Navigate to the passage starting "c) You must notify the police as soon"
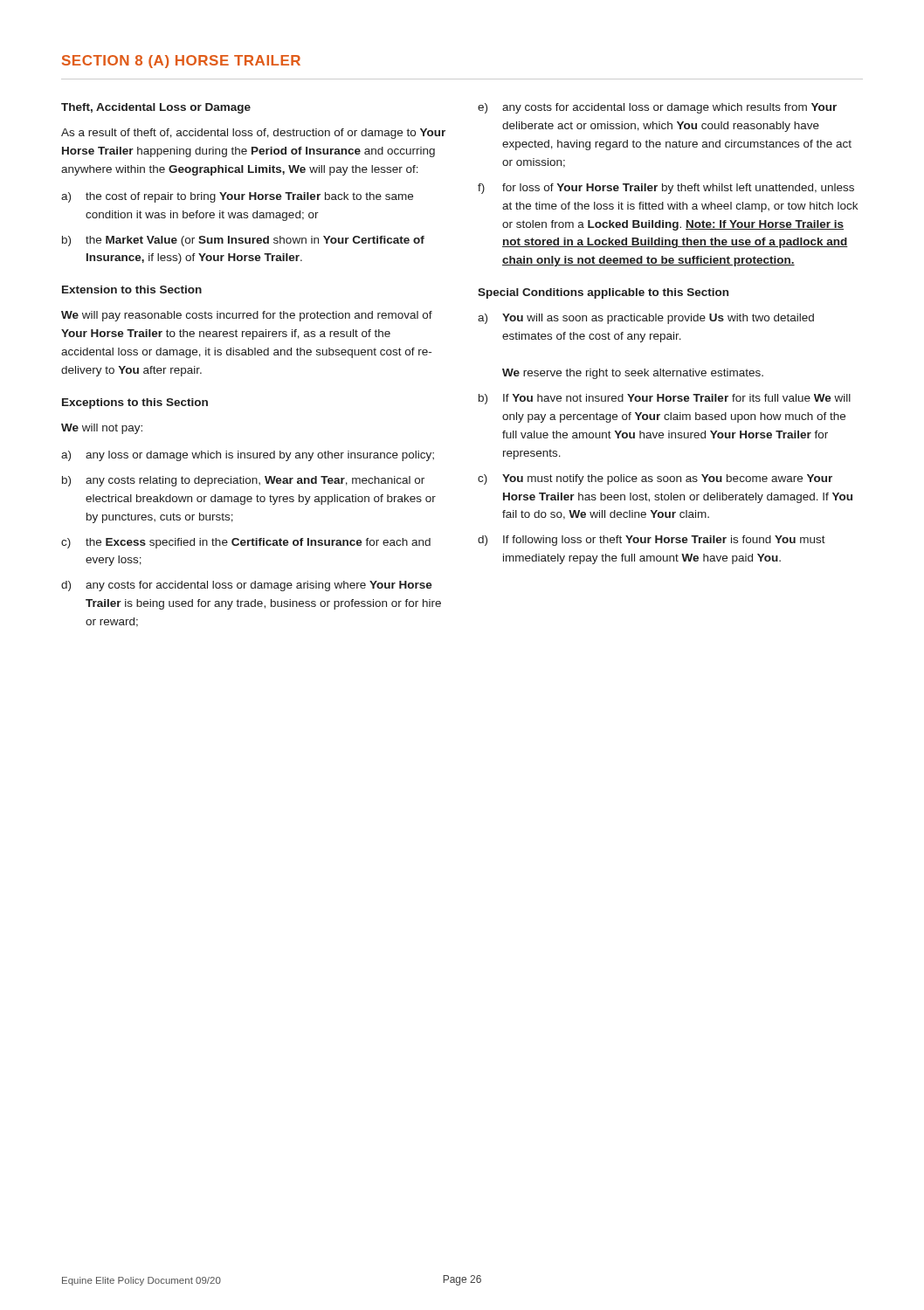The height and width of the screenshot is (1310, 924). click(670, 497)
